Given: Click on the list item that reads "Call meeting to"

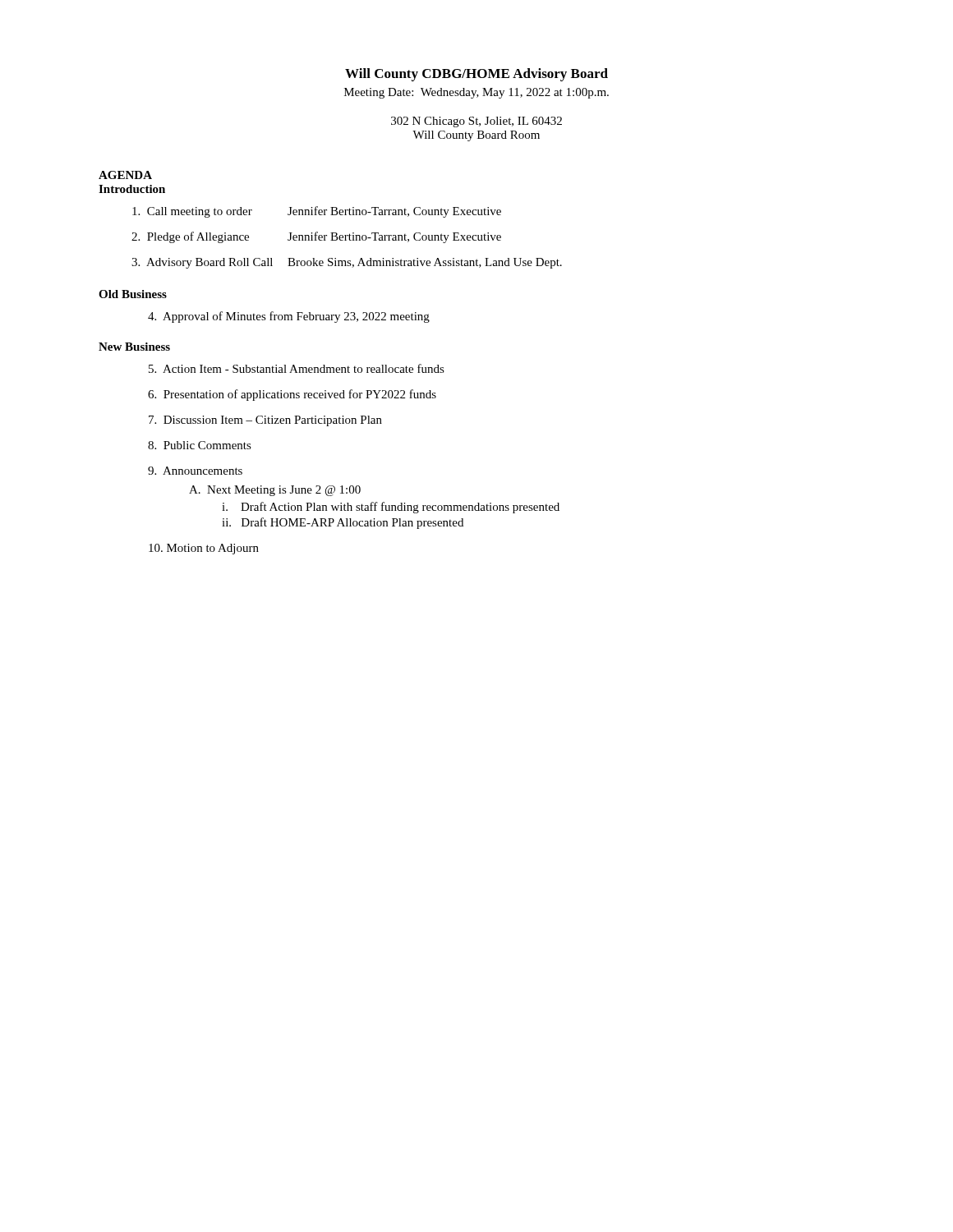Looking at the screenshot, I should pos(476,211).
